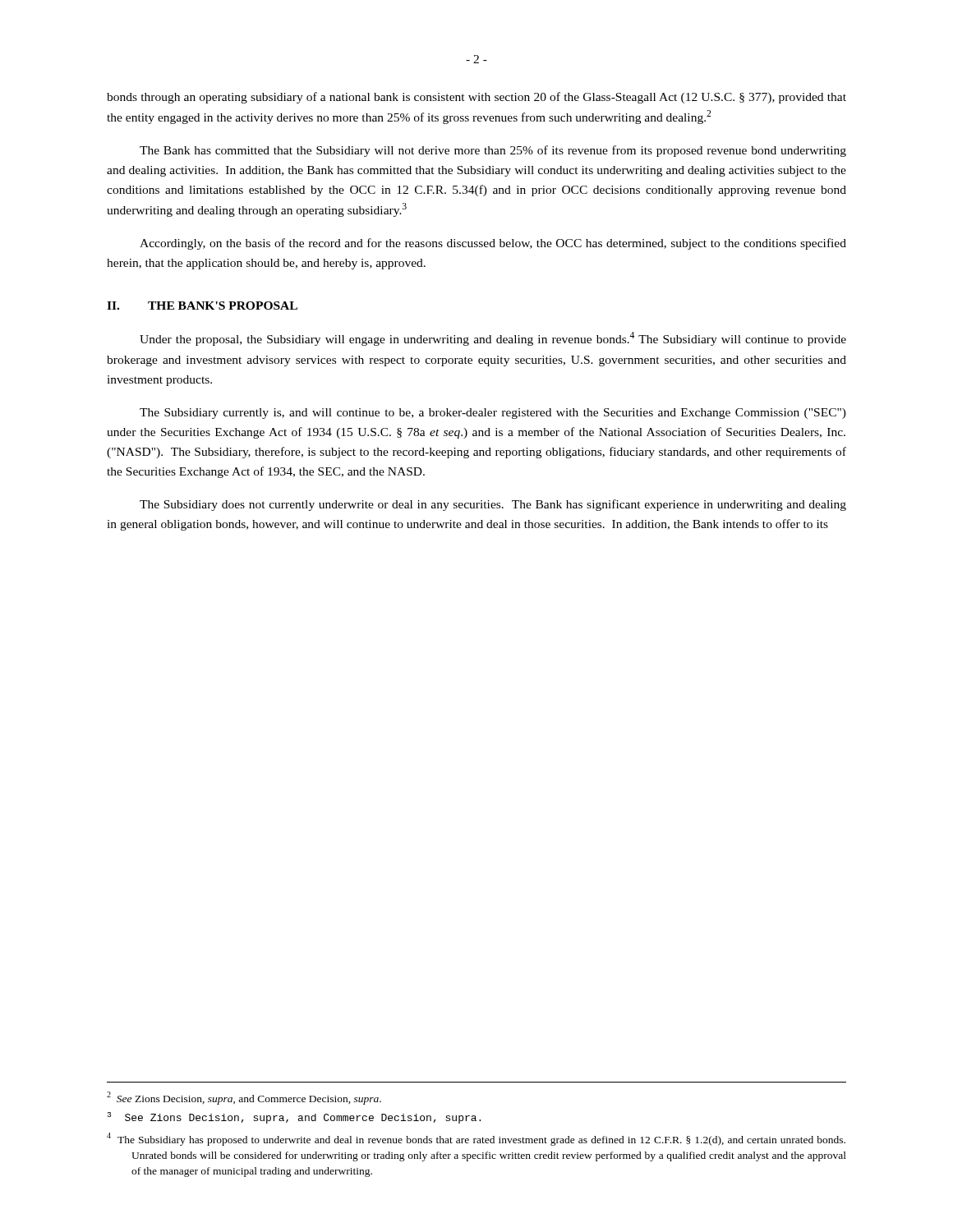
Task: Navigate to the region starting "Under the proposal, the Subsidiary will engage"
Action: tap(476, 358)
